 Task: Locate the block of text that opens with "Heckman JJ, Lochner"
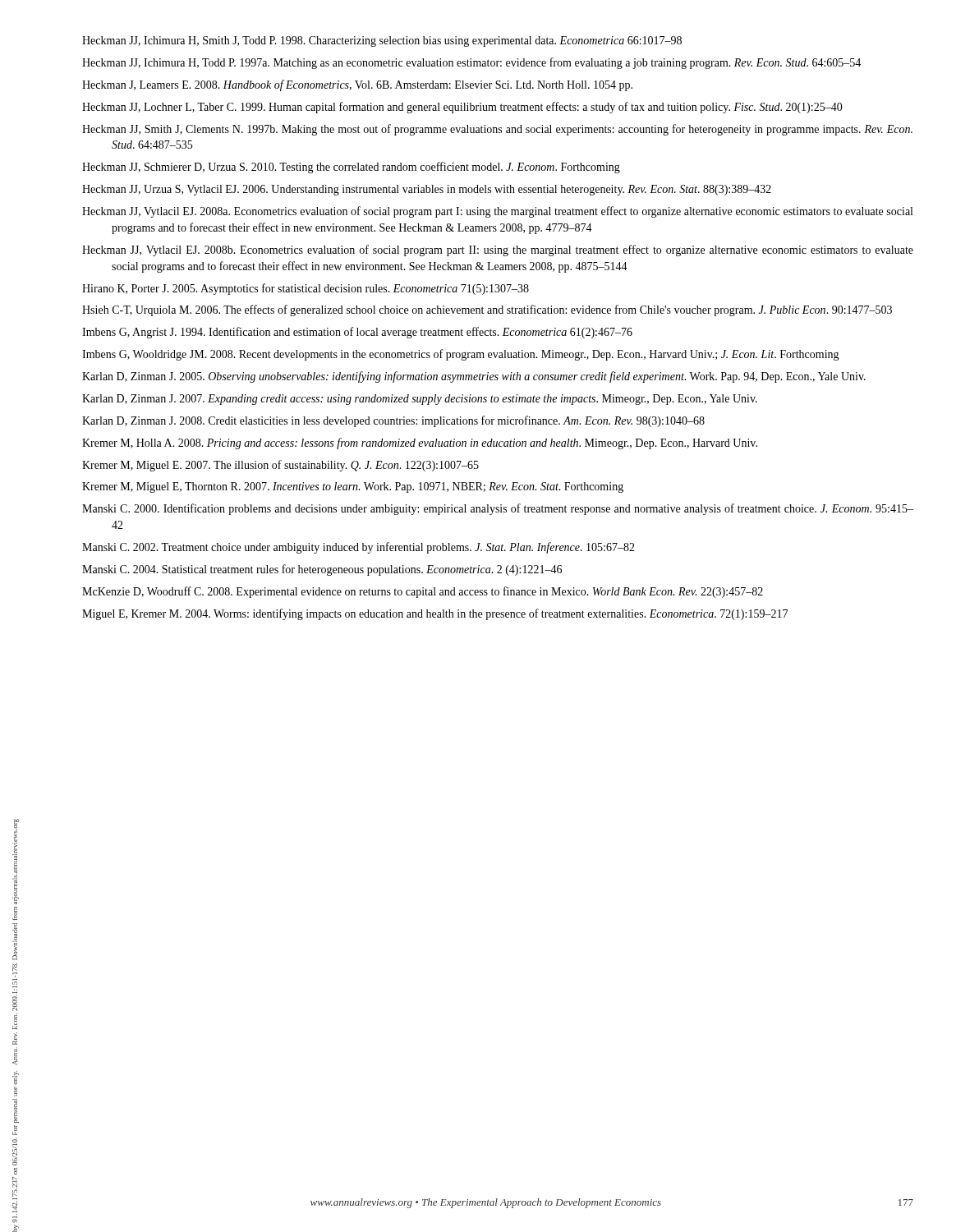[462, 107]
